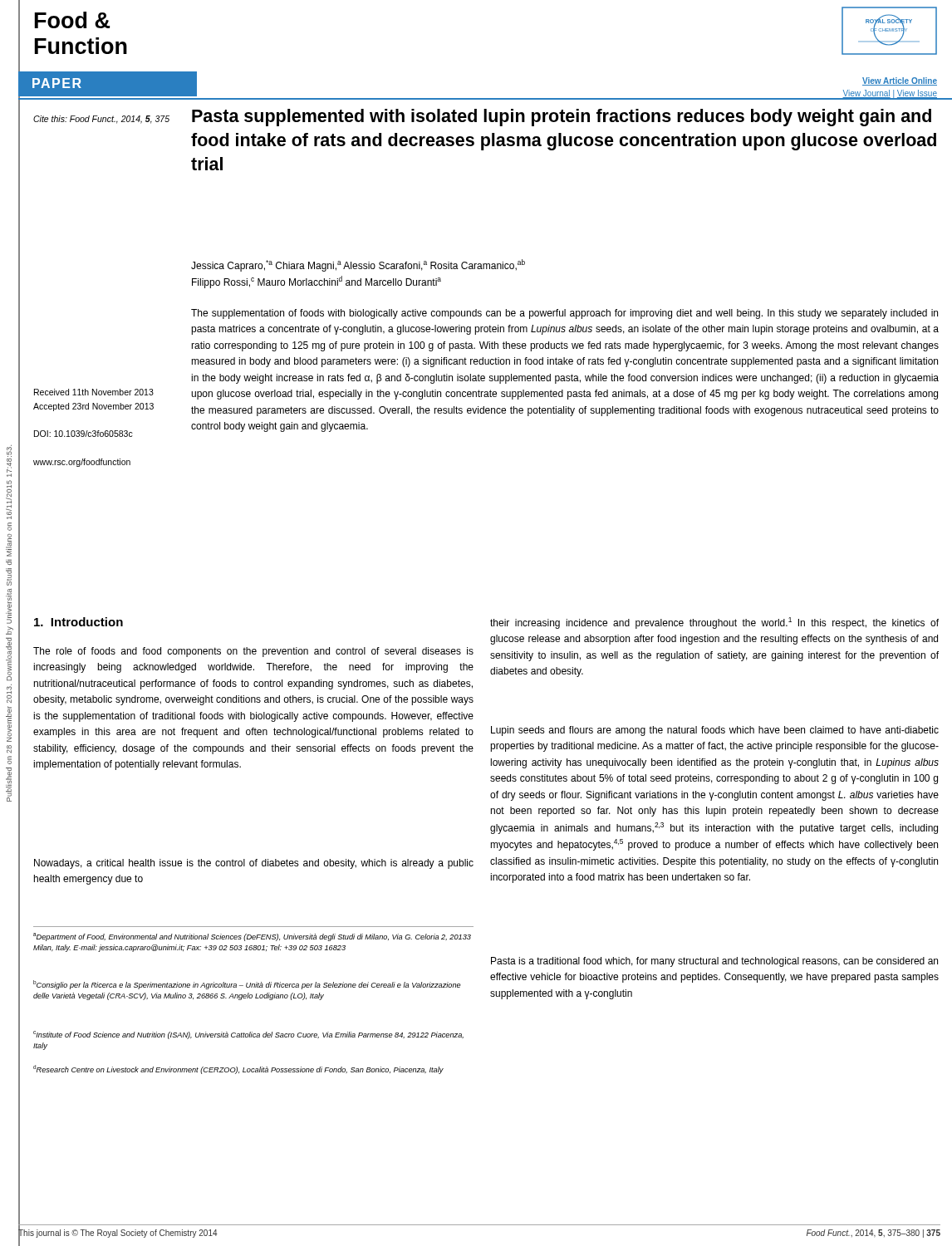
Task: Click the passage that begins "Jessica Capraro,*a Chiara Magni,a Alessio Scarafoni,a Rosita"
Action: click(x=358, y=273)
